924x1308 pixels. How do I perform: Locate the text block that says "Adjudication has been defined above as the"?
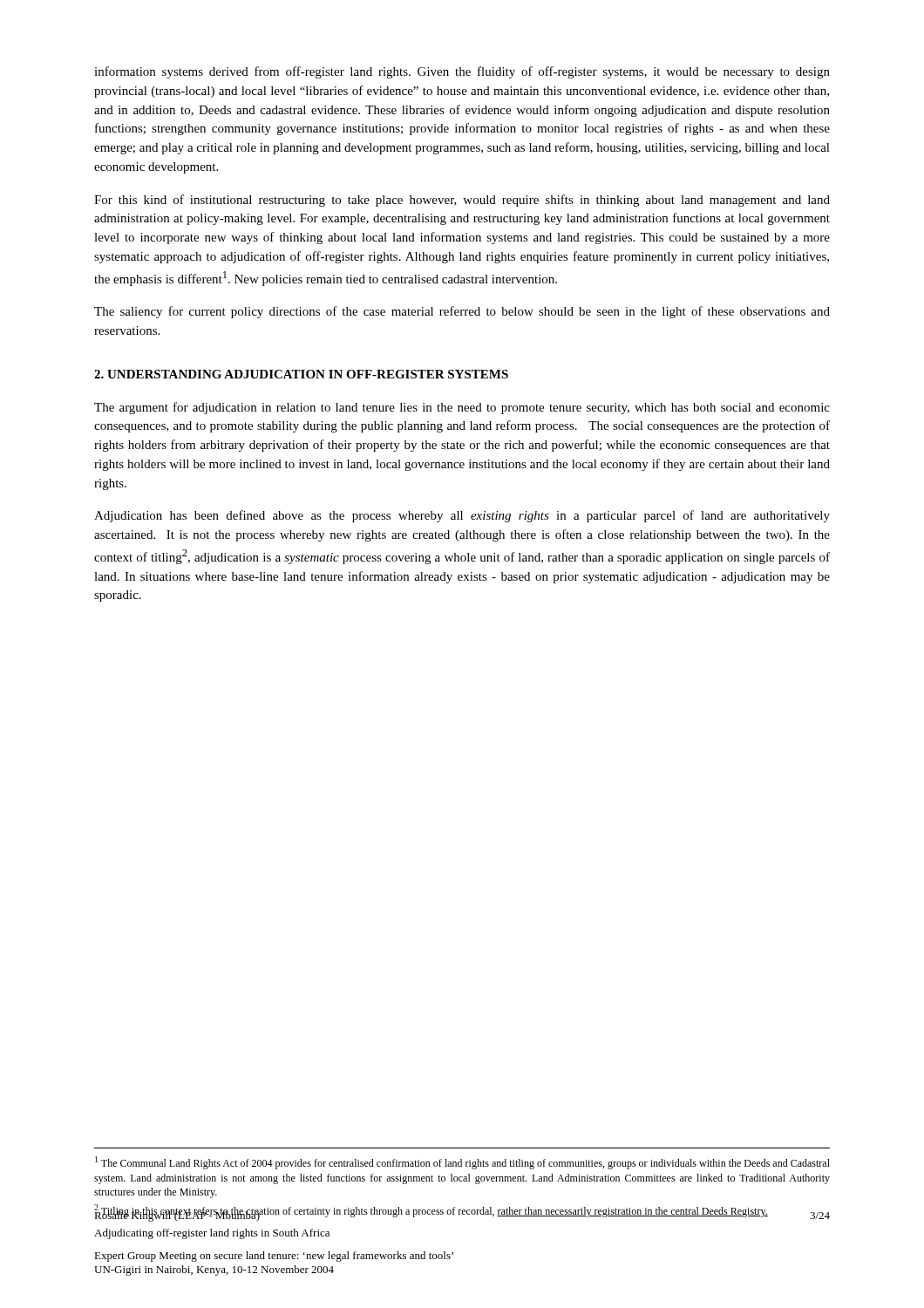(462, 556)
